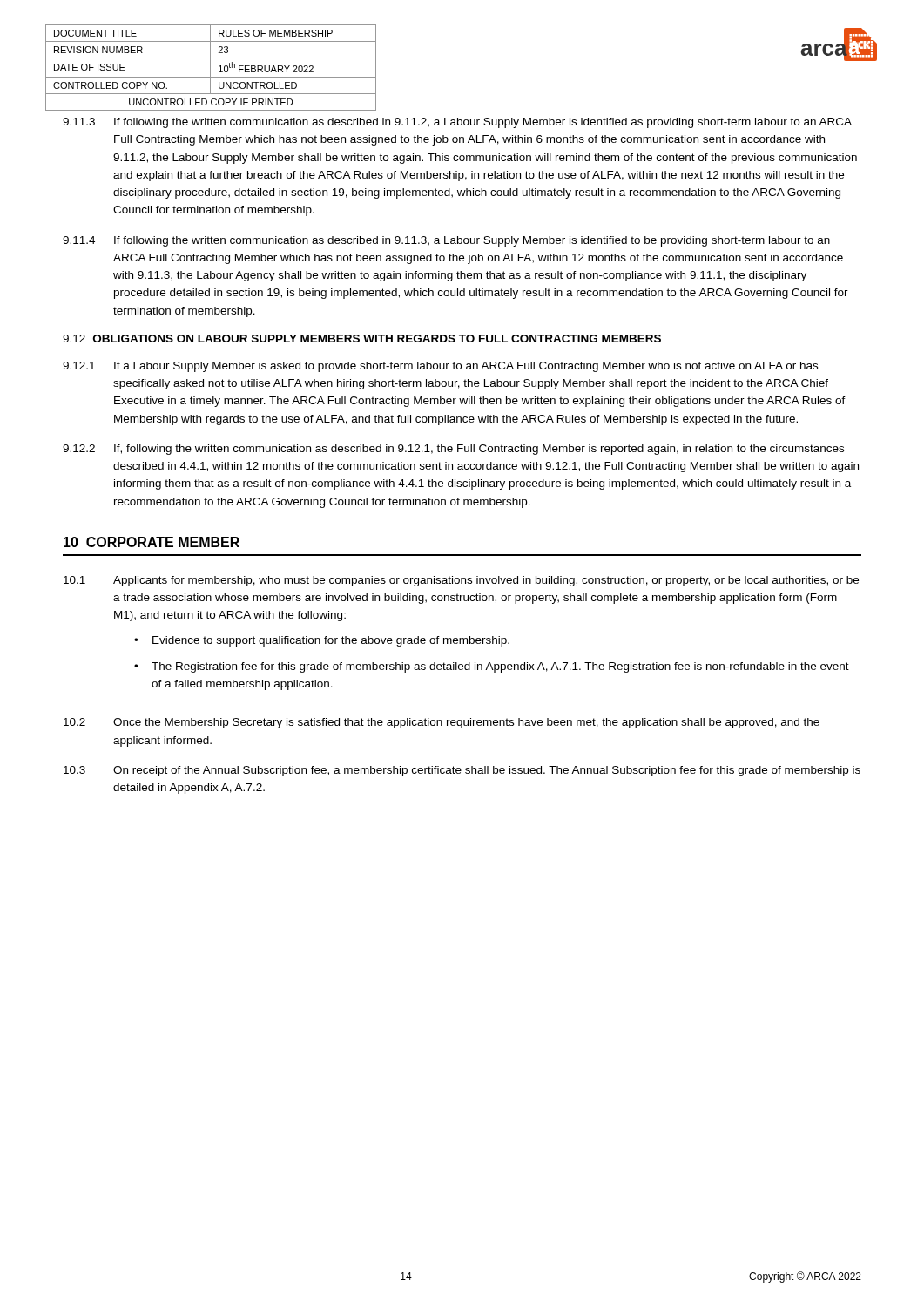Image resolution: width=924 pixels, height=1307 pixels.
Task: Locate the block of text that opens with "12.2 If, following the"
Action: click(462, 475)
